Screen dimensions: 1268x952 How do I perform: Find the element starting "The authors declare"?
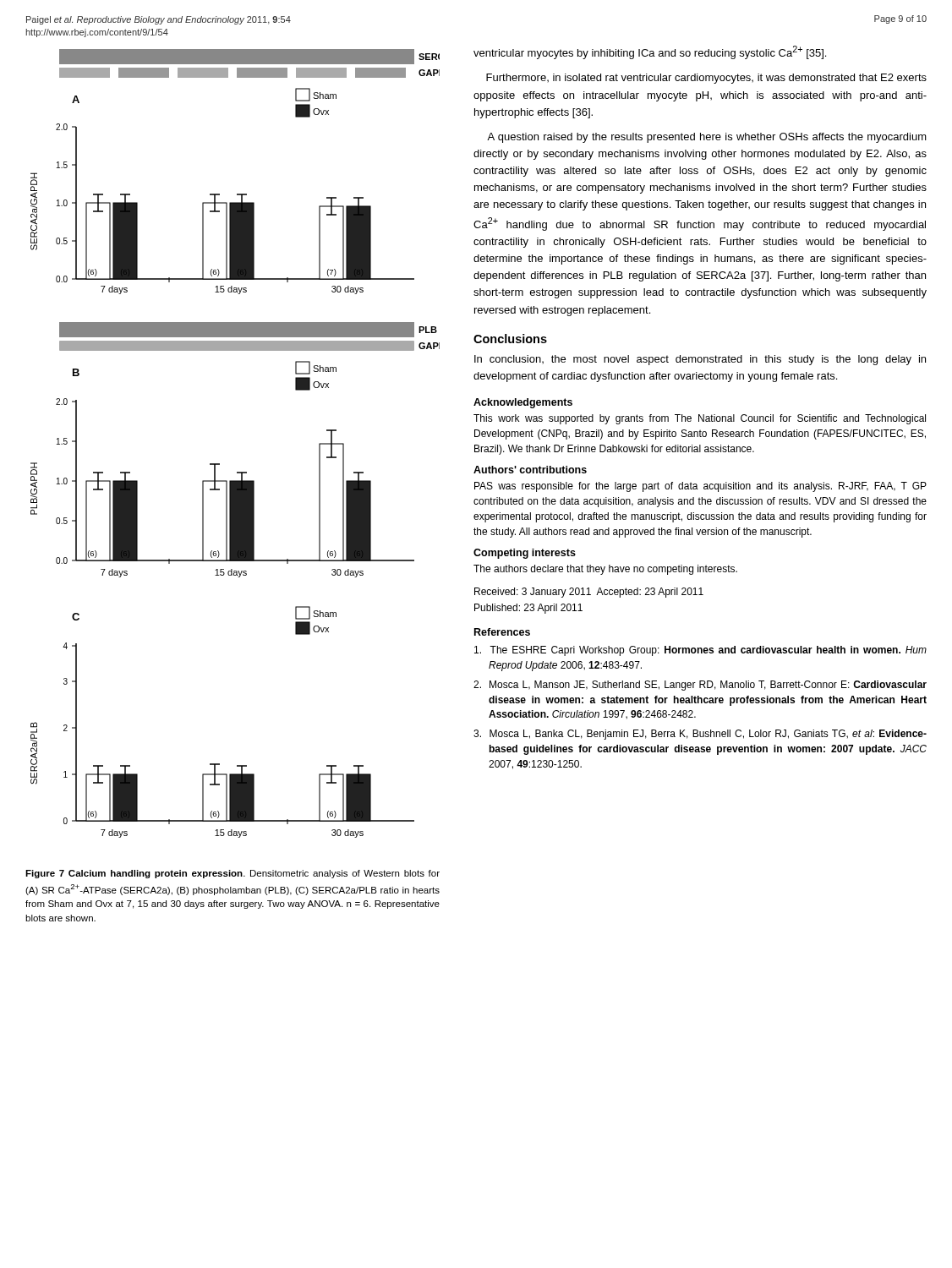pyautogui.click(x=606, y=569)
